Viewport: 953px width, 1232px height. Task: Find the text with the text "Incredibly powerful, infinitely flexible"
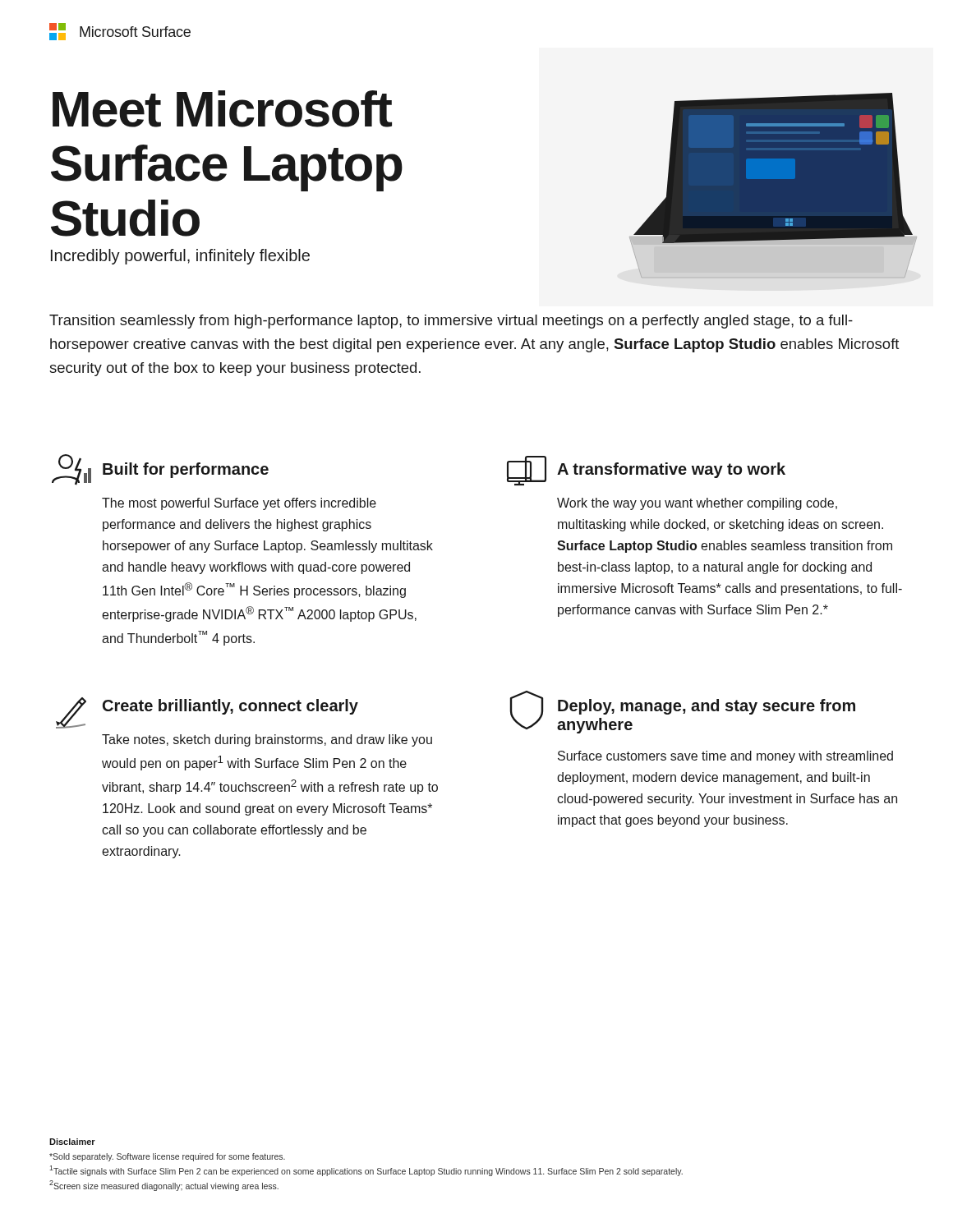(180, 255)
